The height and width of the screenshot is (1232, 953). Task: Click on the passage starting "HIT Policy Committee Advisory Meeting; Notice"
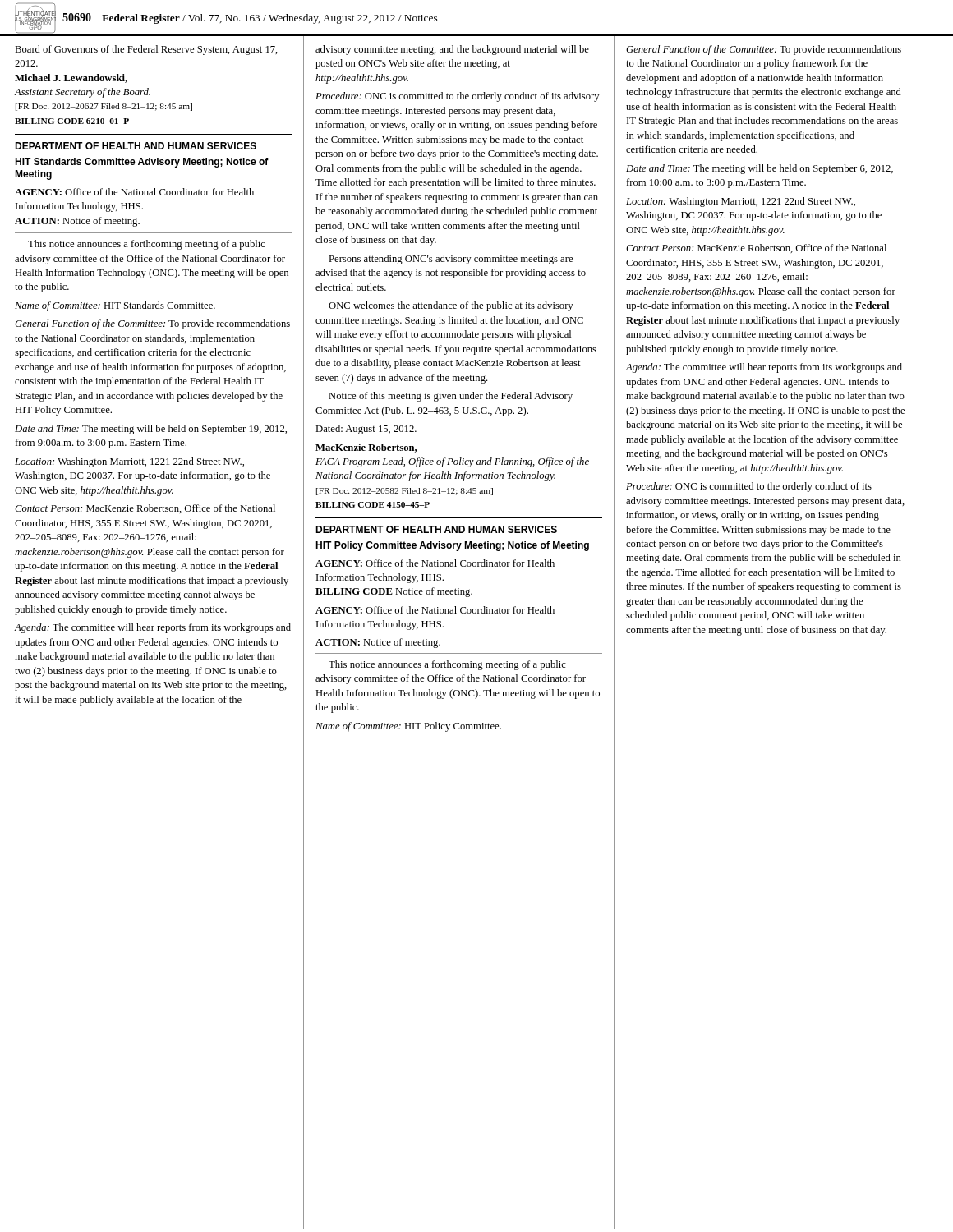(452, 545)
